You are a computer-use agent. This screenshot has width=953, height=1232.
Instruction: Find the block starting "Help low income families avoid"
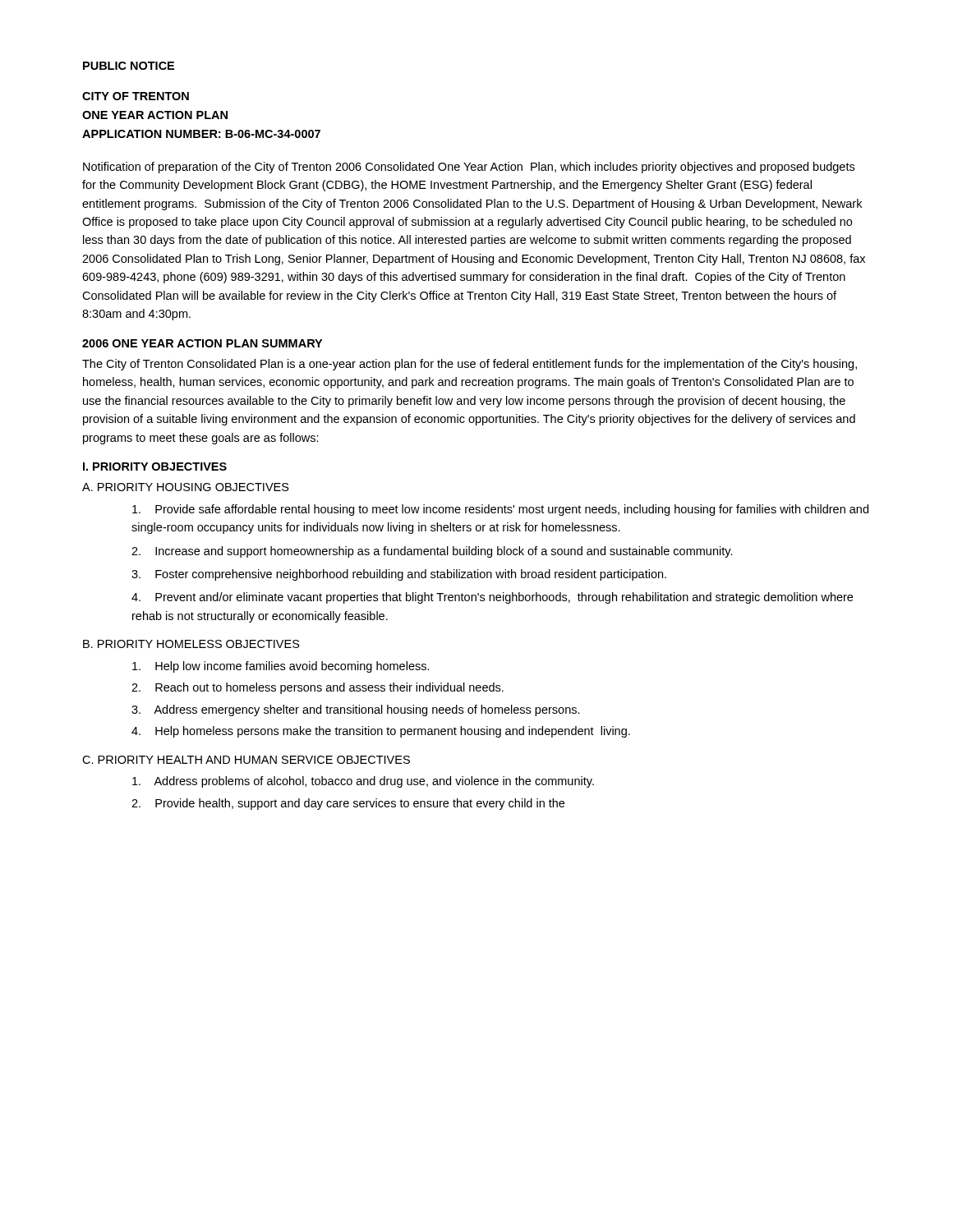[x=281, y=666]
